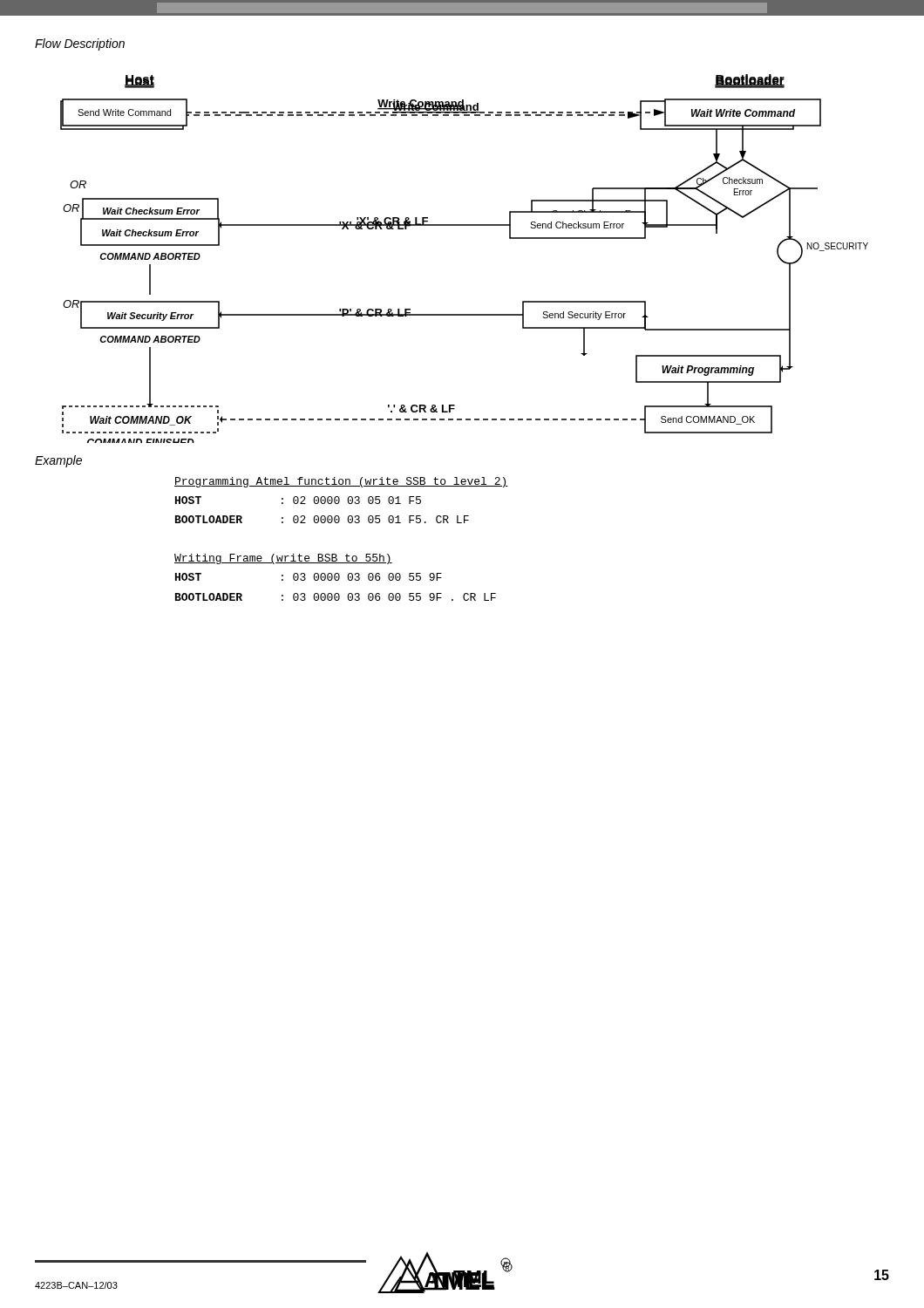Select the block starting "Flow Description"
924x1308 pixels.
click(80, 44)
